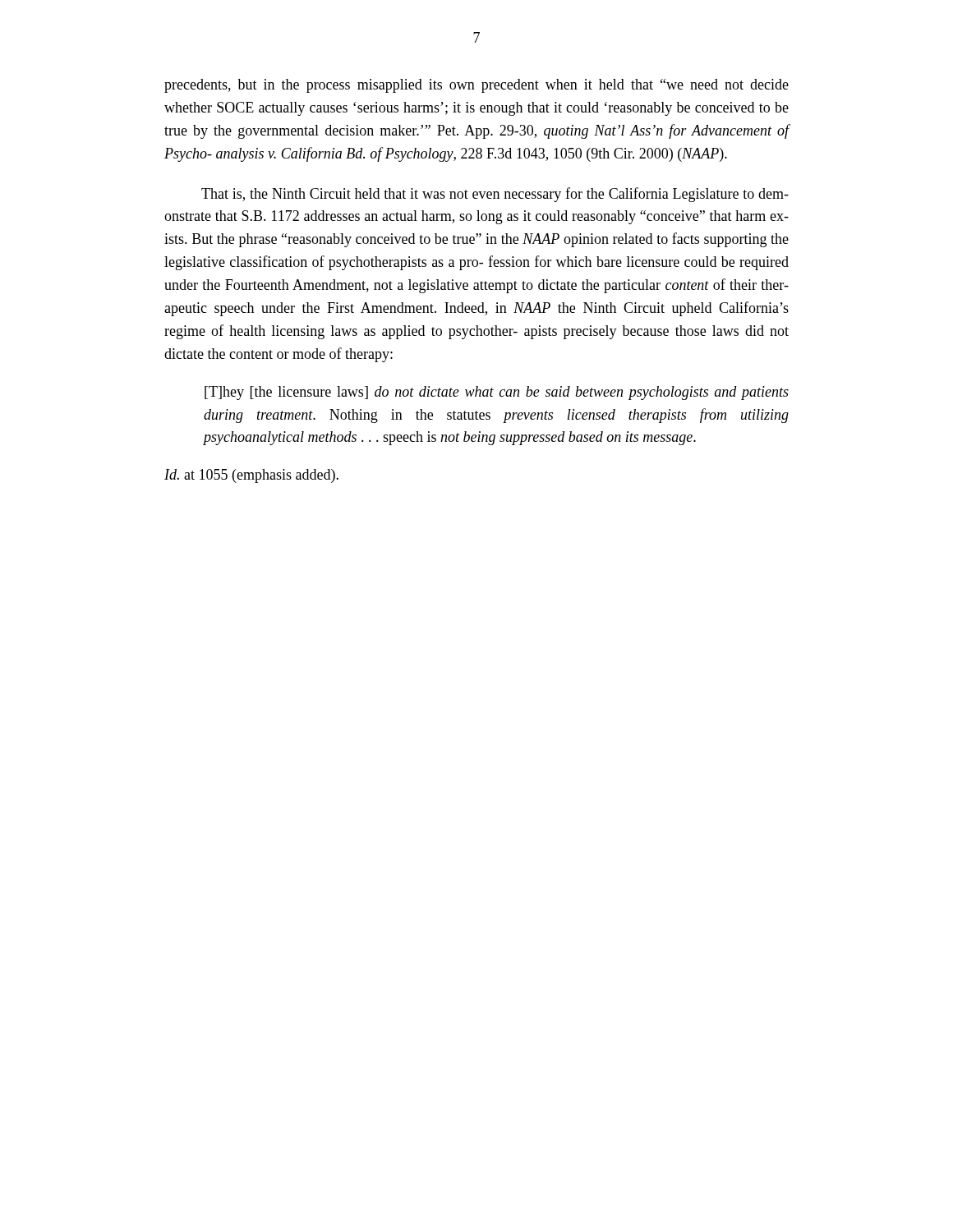Select the text starting "precedents, but in the process misapplied"
This screenshot has height=1232, width=953.
pyautogui.click(x=476, y=119)
